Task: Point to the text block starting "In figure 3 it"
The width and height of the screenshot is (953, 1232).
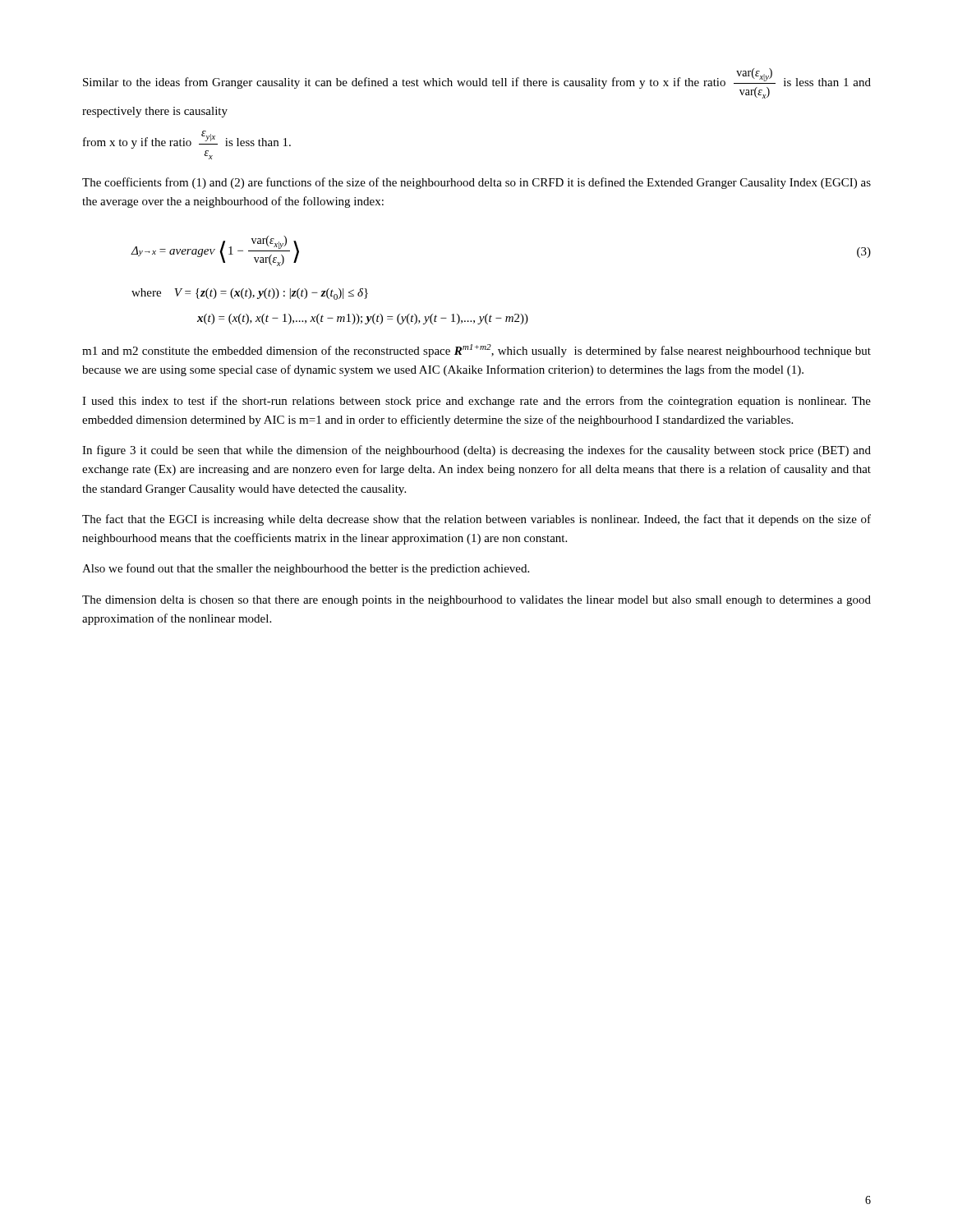Action: point(476,469)
